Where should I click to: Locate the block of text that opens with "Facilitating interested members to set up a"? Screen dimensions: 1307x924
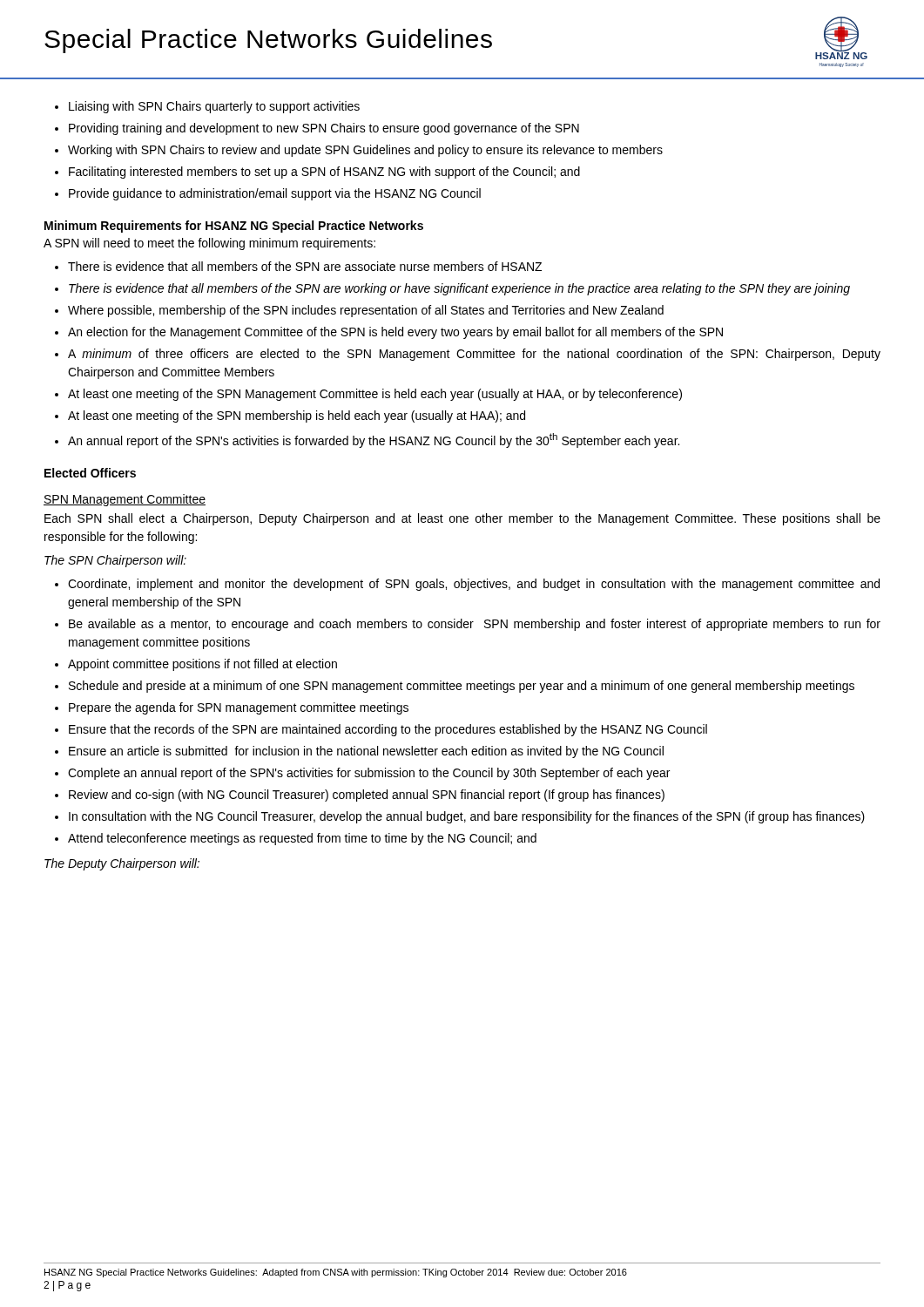point(474,172)
